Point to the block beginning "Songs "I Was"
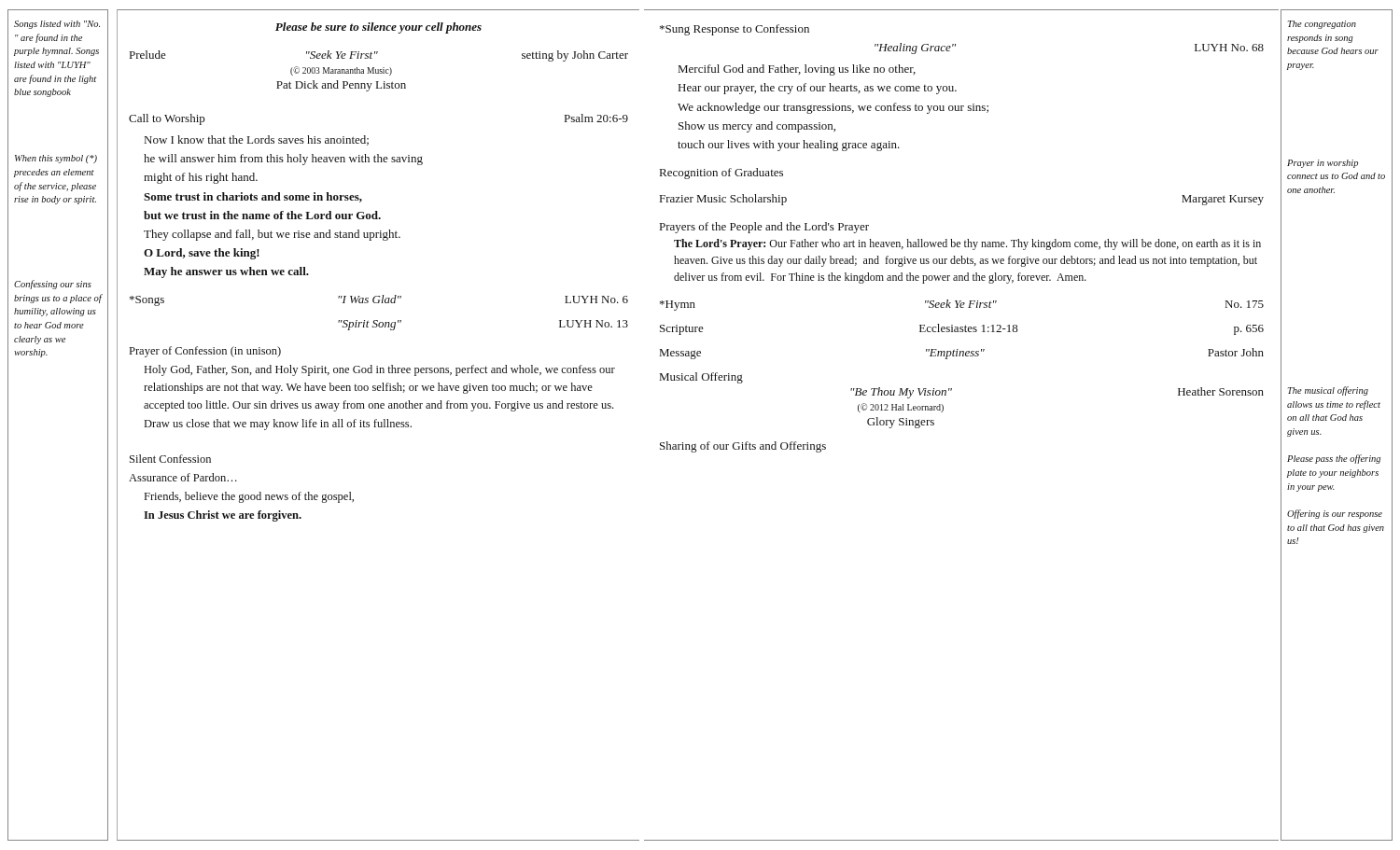 click(378, 300)
